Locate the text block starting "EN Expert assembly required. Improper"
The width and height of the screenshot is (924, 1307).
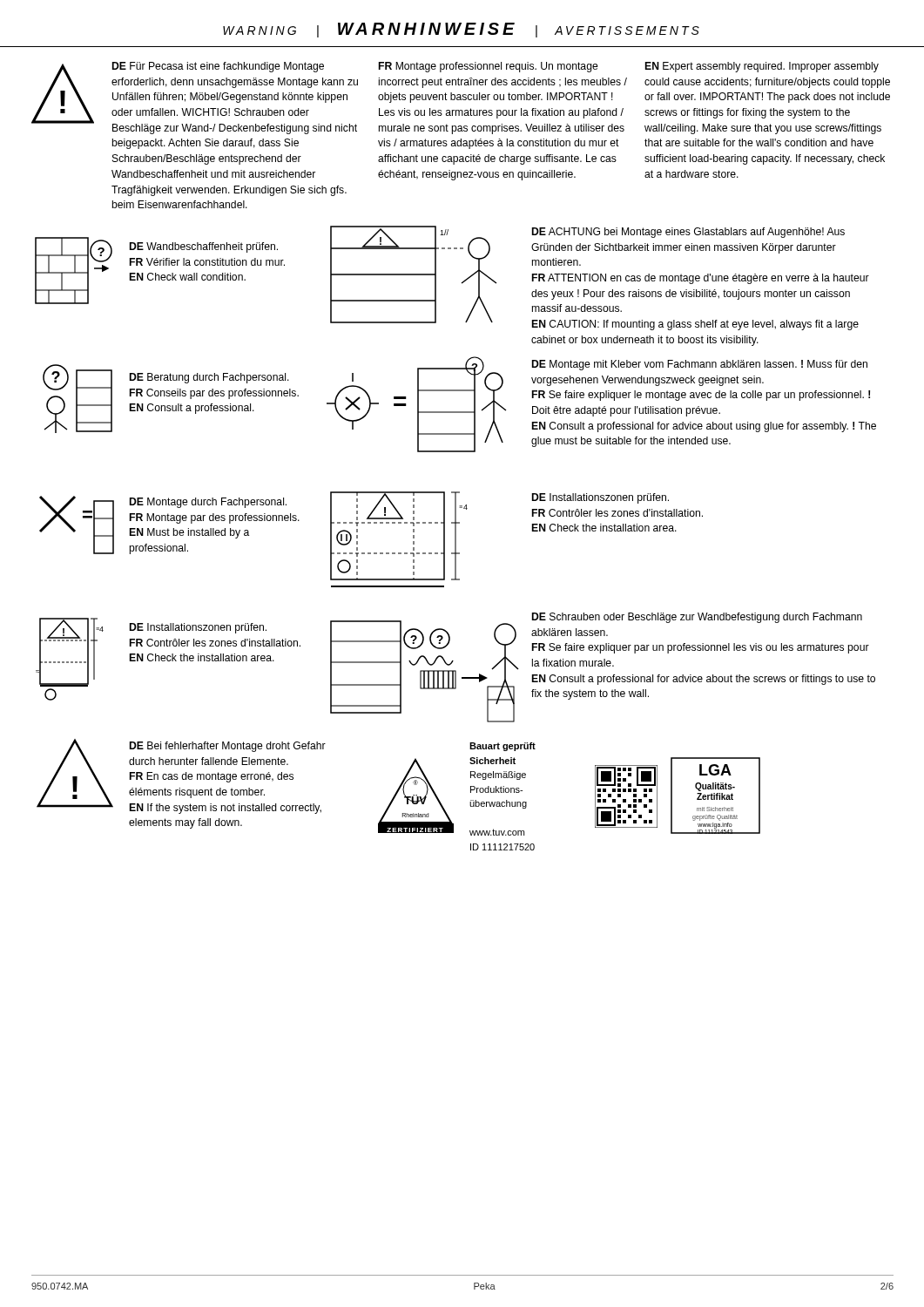[767, 120]
